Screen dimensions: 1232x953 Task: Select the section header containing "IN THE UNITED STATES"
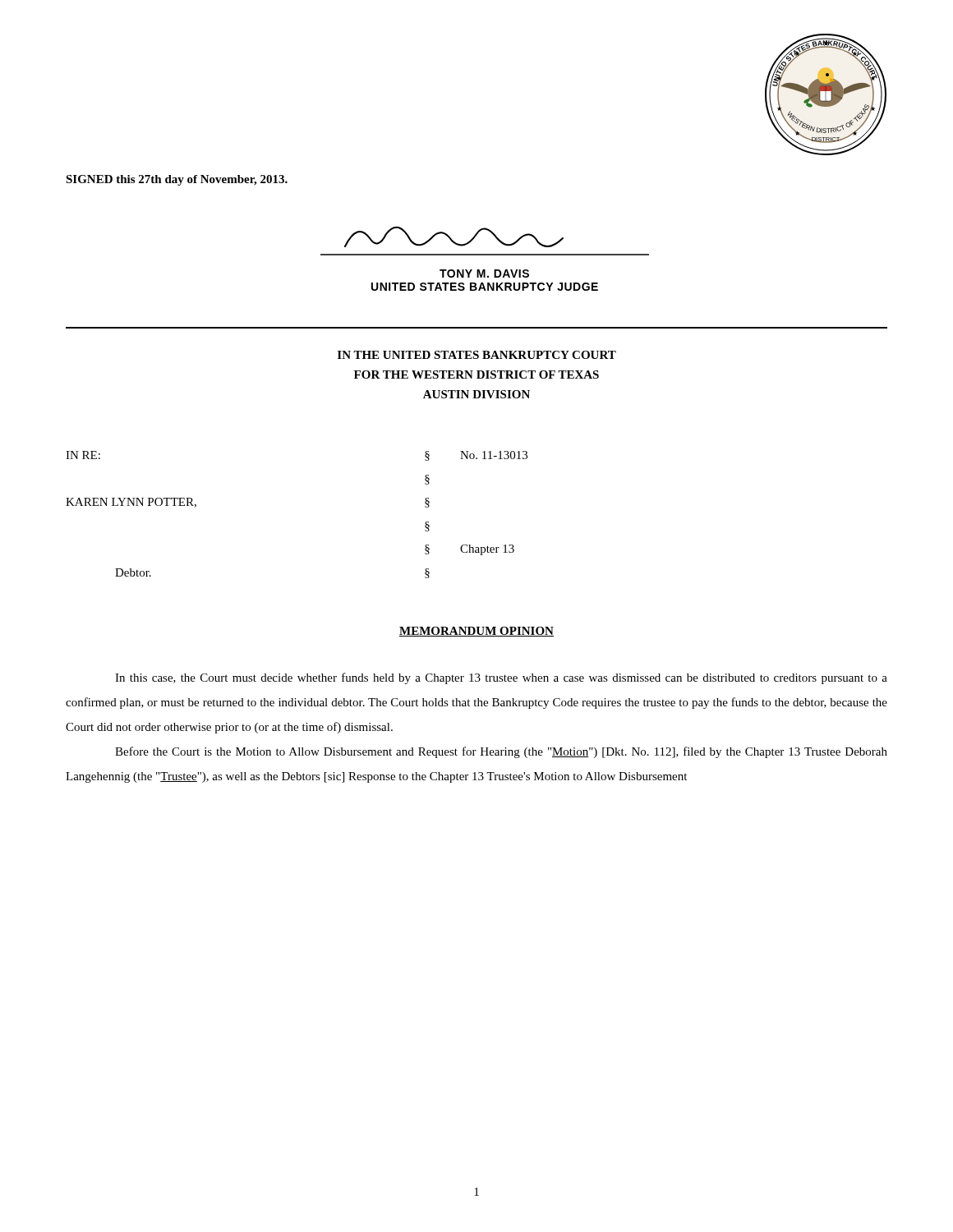point(476,375)
